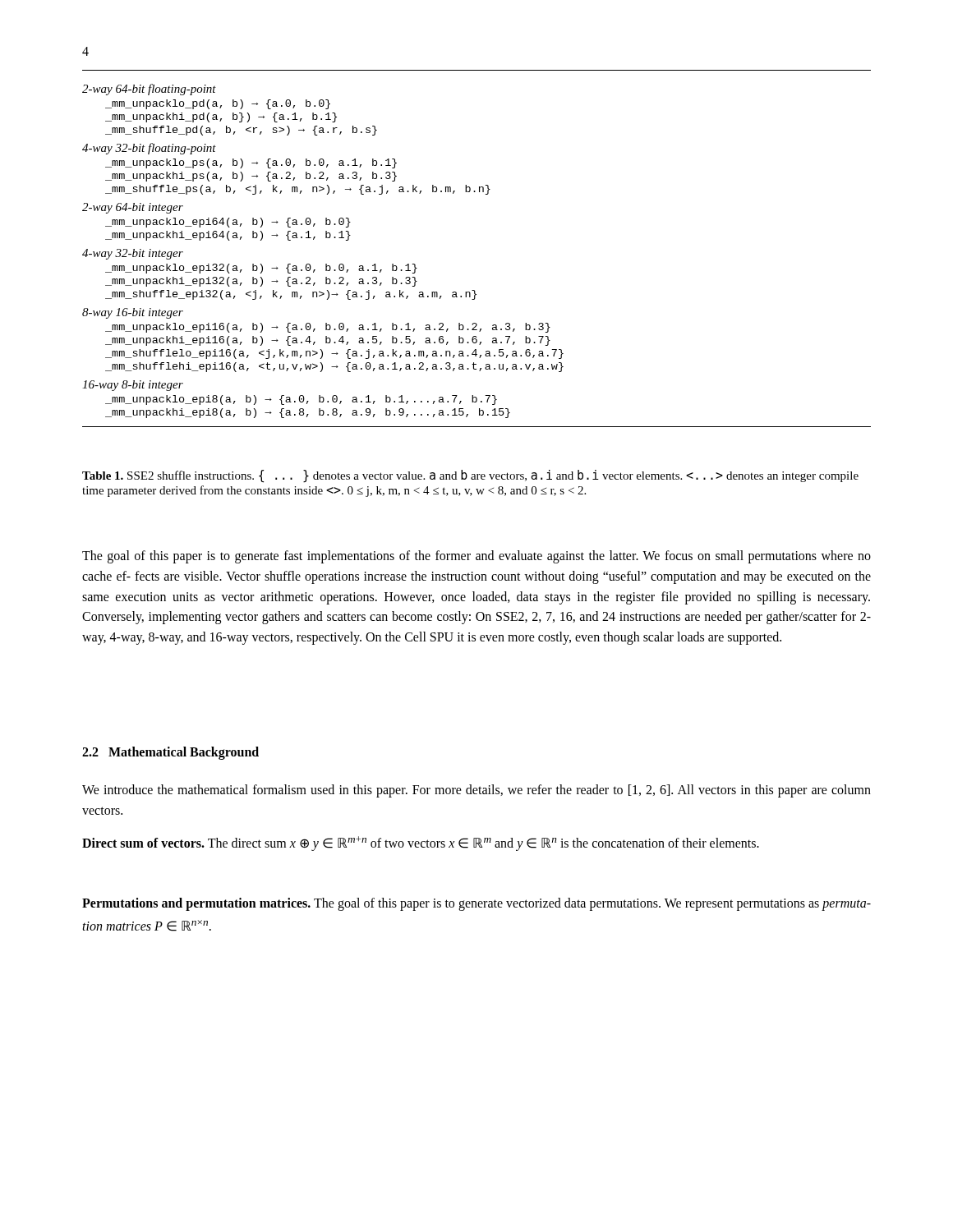953x1232 pixels.
Task: Locate the block starting "Direct sum of vectors."
Action: pyautogui.click(x=421, y=842)
